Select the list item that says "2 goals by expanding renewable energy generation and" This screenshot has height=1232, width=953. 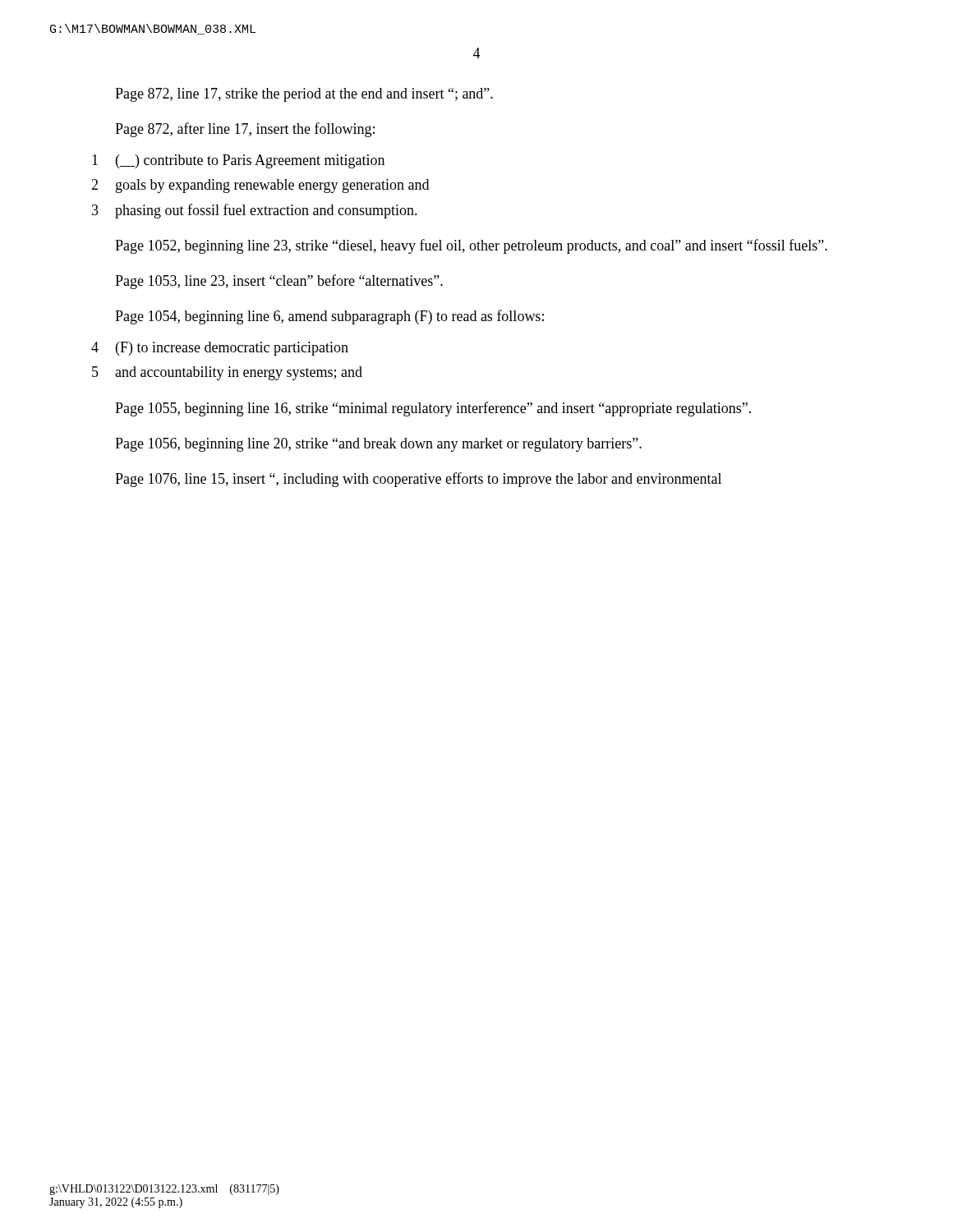click(260, 186)
